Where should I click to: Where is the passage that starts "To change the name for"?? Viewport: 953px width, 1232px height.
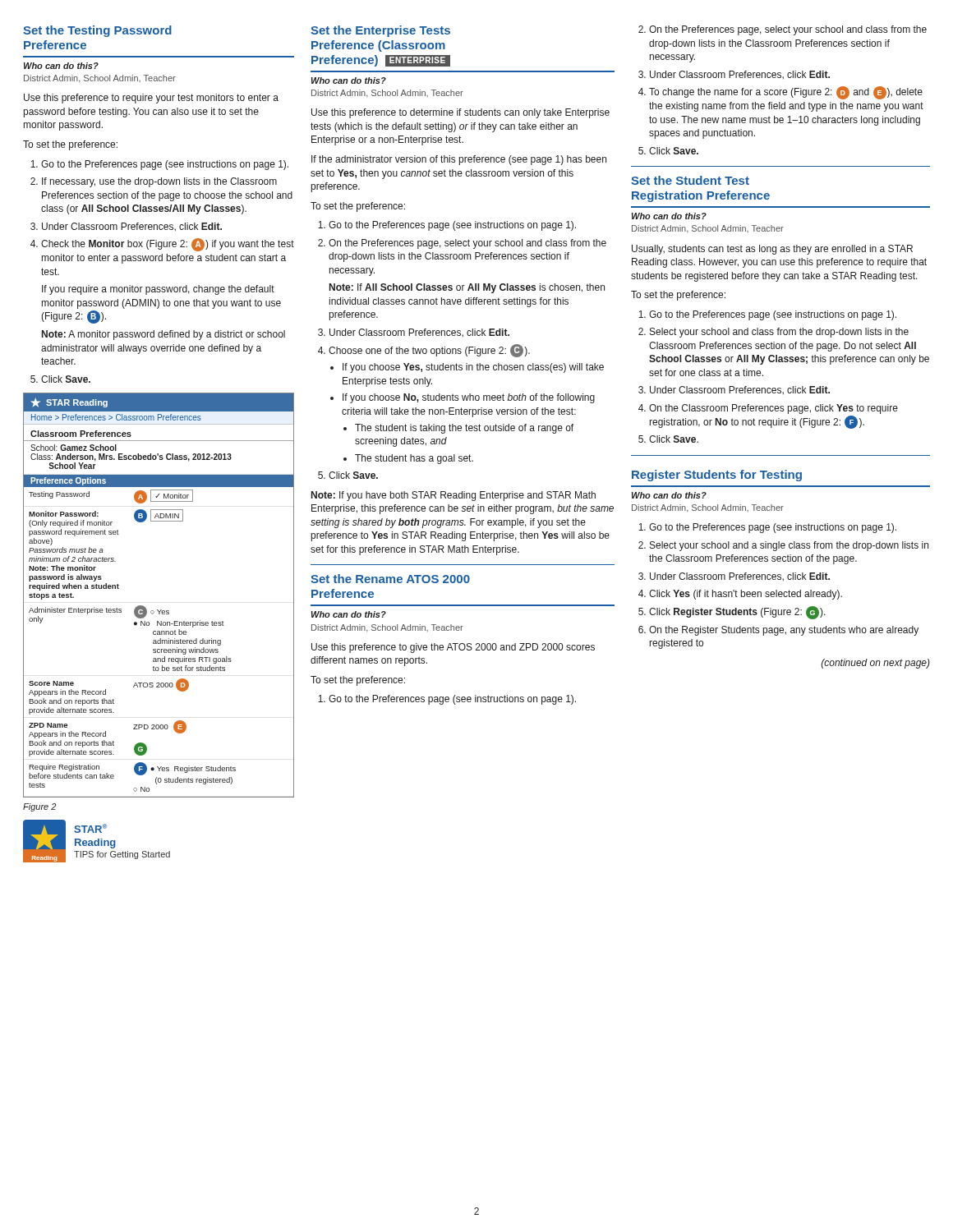(x=790, y=113)
